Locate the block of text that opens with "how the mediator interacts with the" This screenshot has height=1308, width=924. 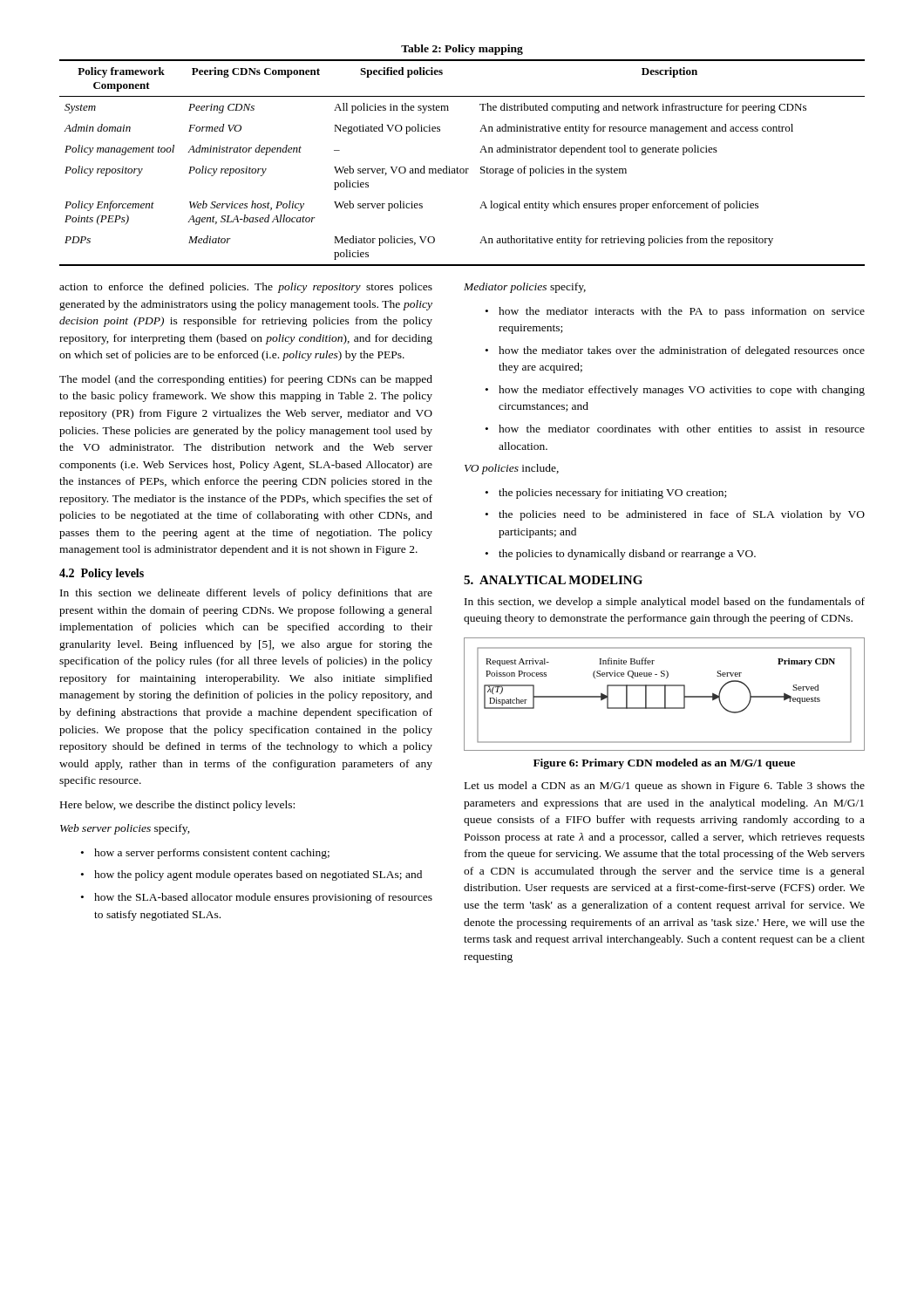pos(670,319)
